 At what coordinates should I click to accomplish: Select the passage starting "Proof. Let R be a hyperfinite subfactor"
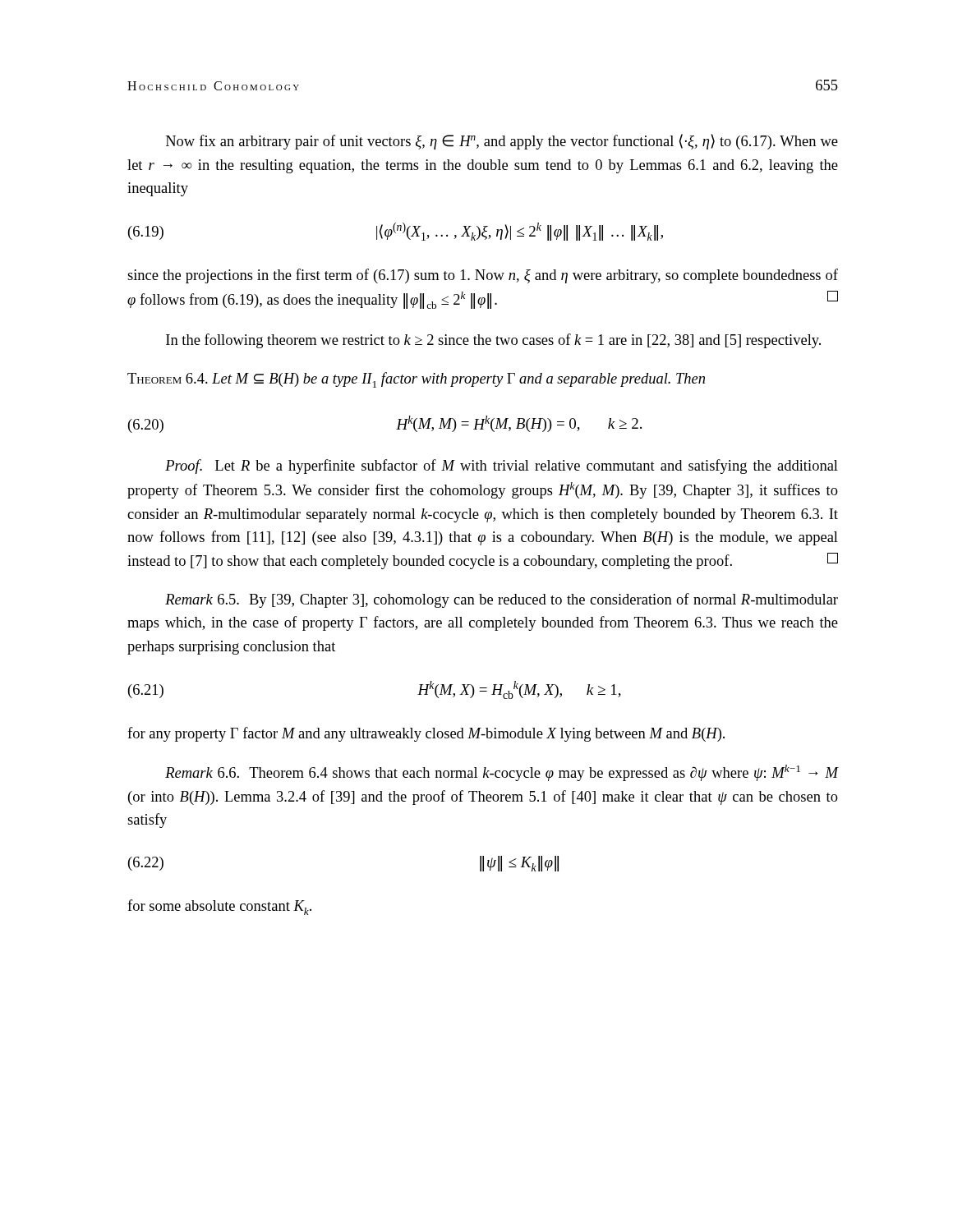pos(483,513)
